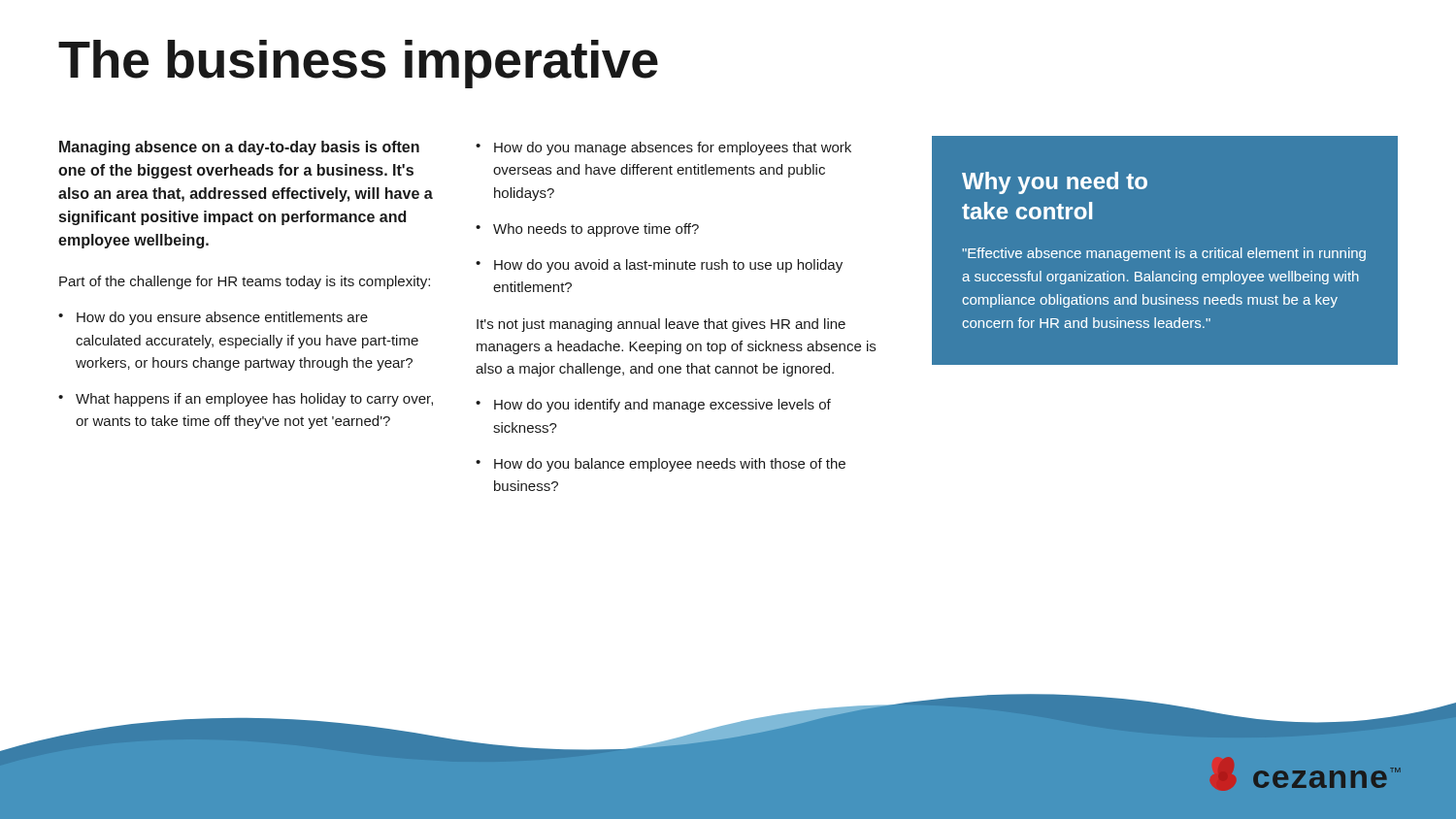Find the block on this page that starts "• How do you manage absences for employees"

680,170
